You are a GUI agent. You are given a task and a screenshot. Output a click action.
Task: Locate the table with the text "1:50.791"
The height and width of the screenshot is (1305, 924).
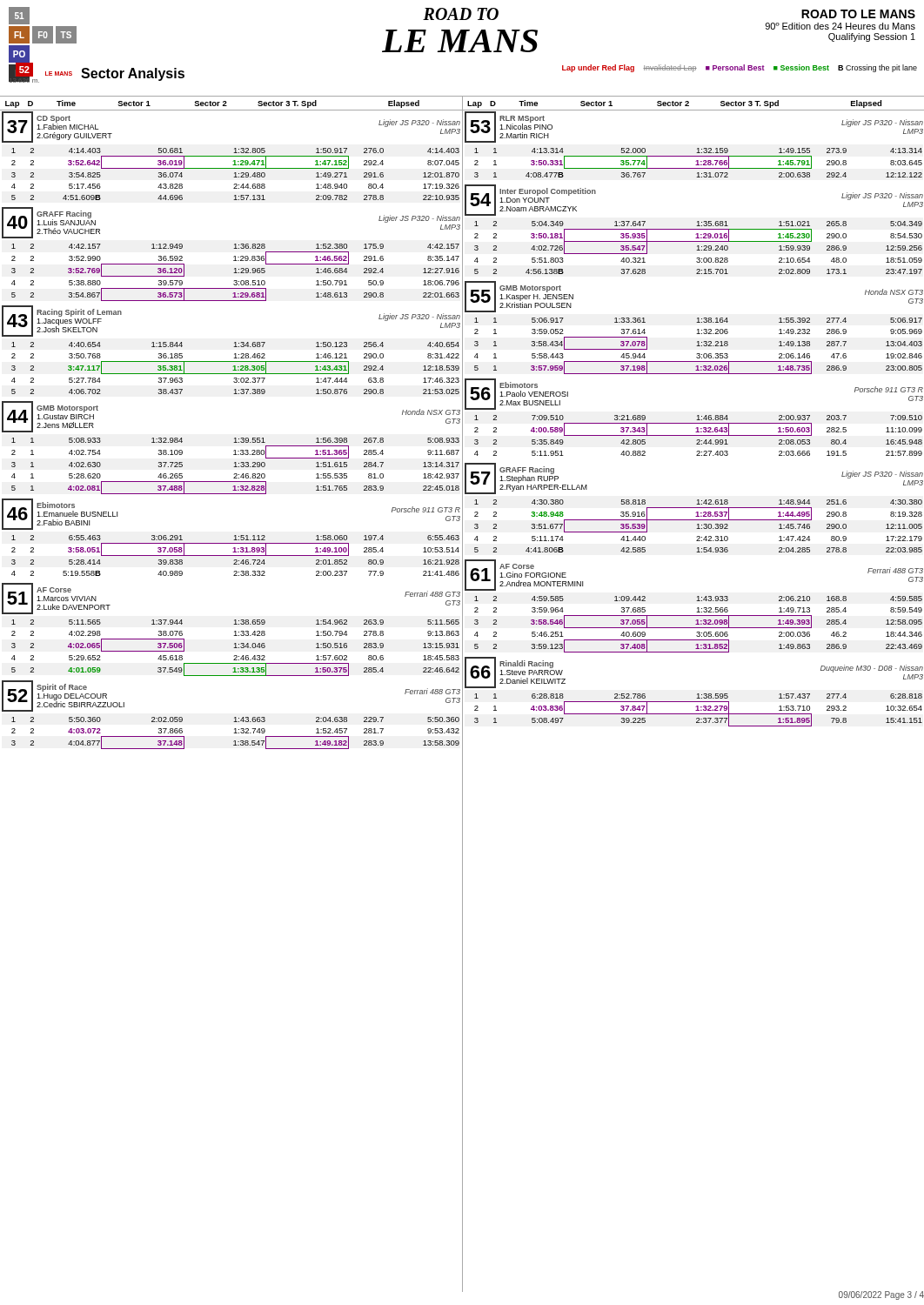(231, 254)
